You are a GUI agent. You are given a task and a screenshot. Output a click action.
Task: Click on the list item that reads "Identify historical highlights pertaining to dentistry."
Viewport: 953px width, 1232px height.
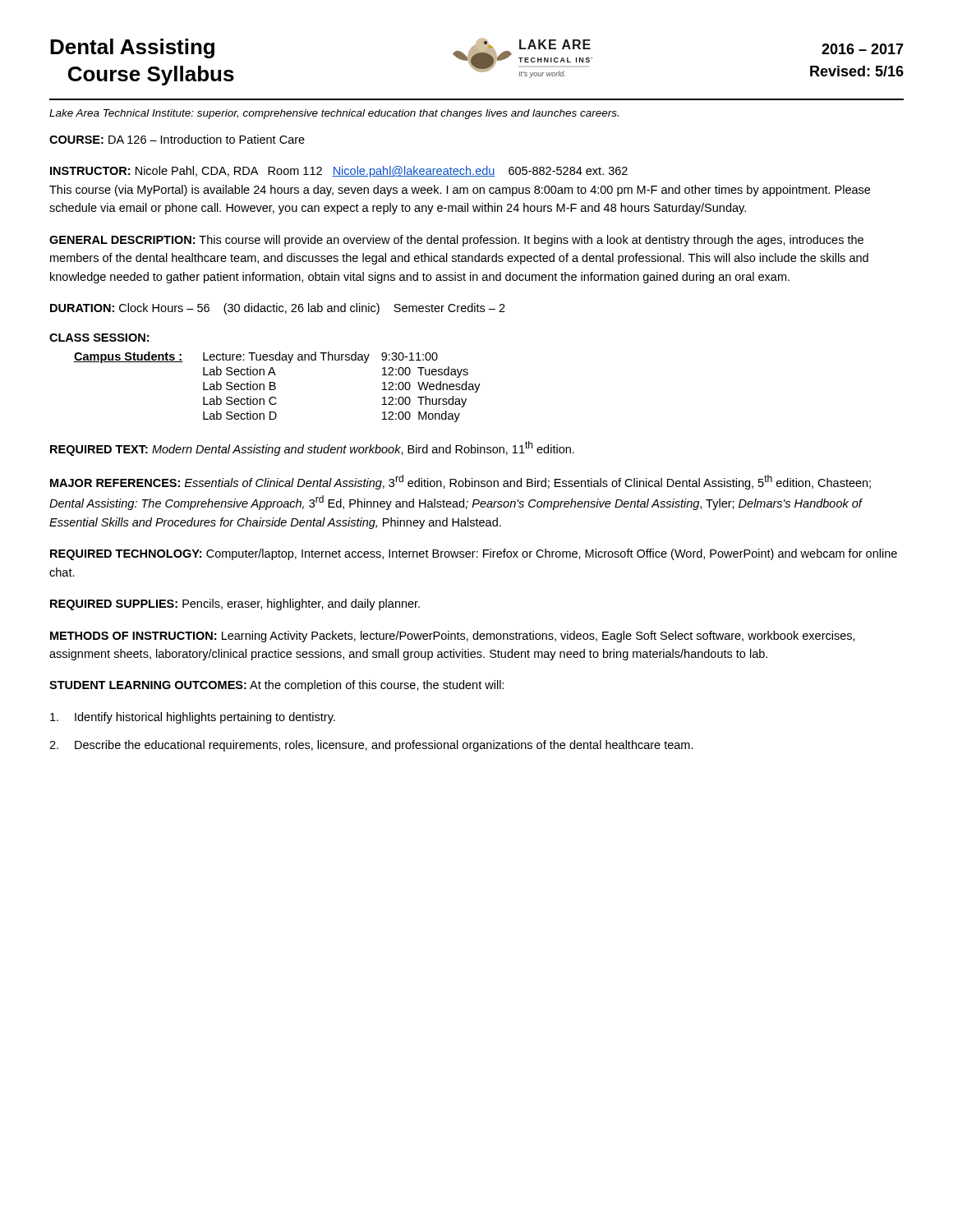coord(193,718)
